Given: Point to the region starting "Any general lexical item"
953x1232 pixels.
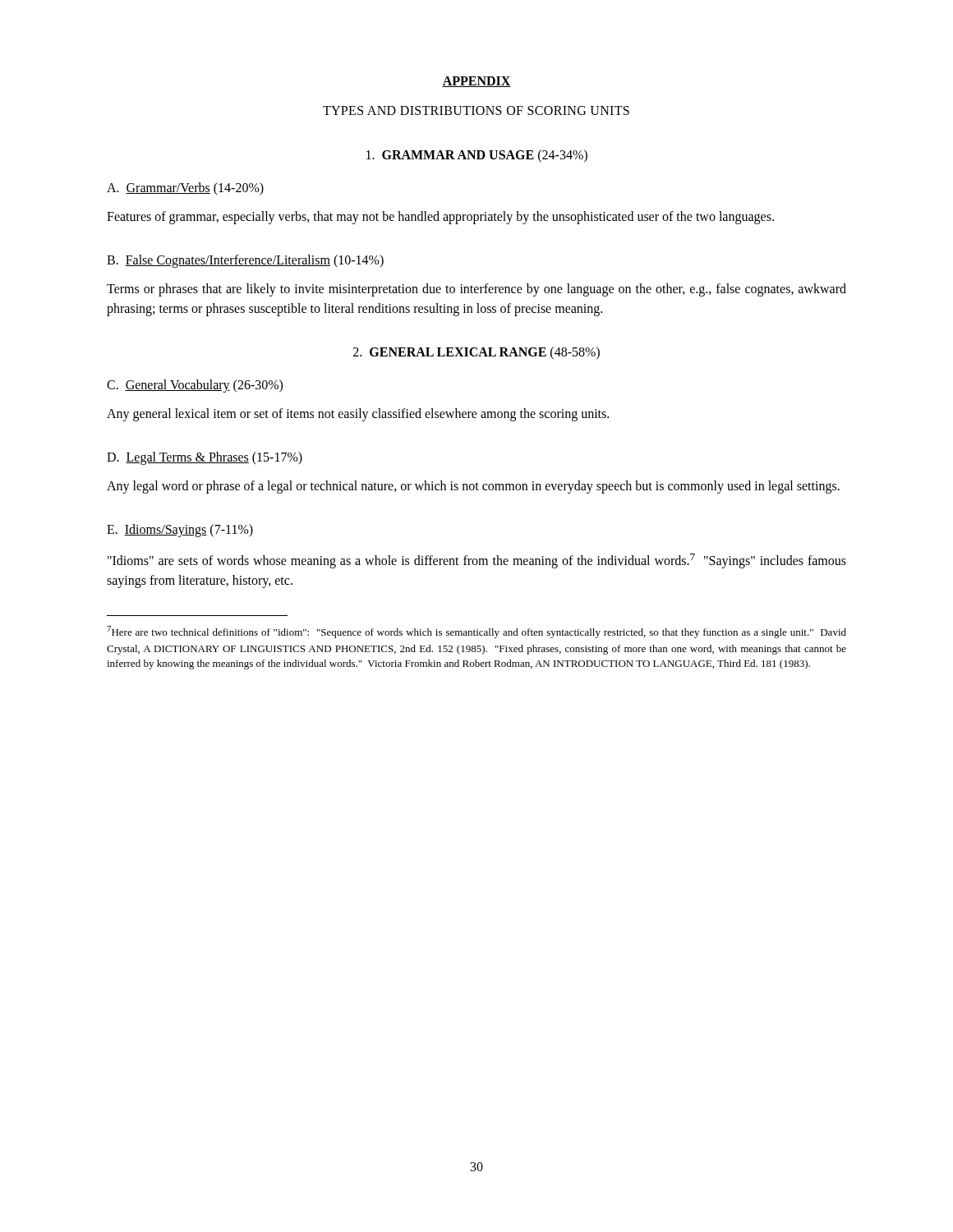Looking at the screenshot, I should pyautogui.click(x=358, y=414).
